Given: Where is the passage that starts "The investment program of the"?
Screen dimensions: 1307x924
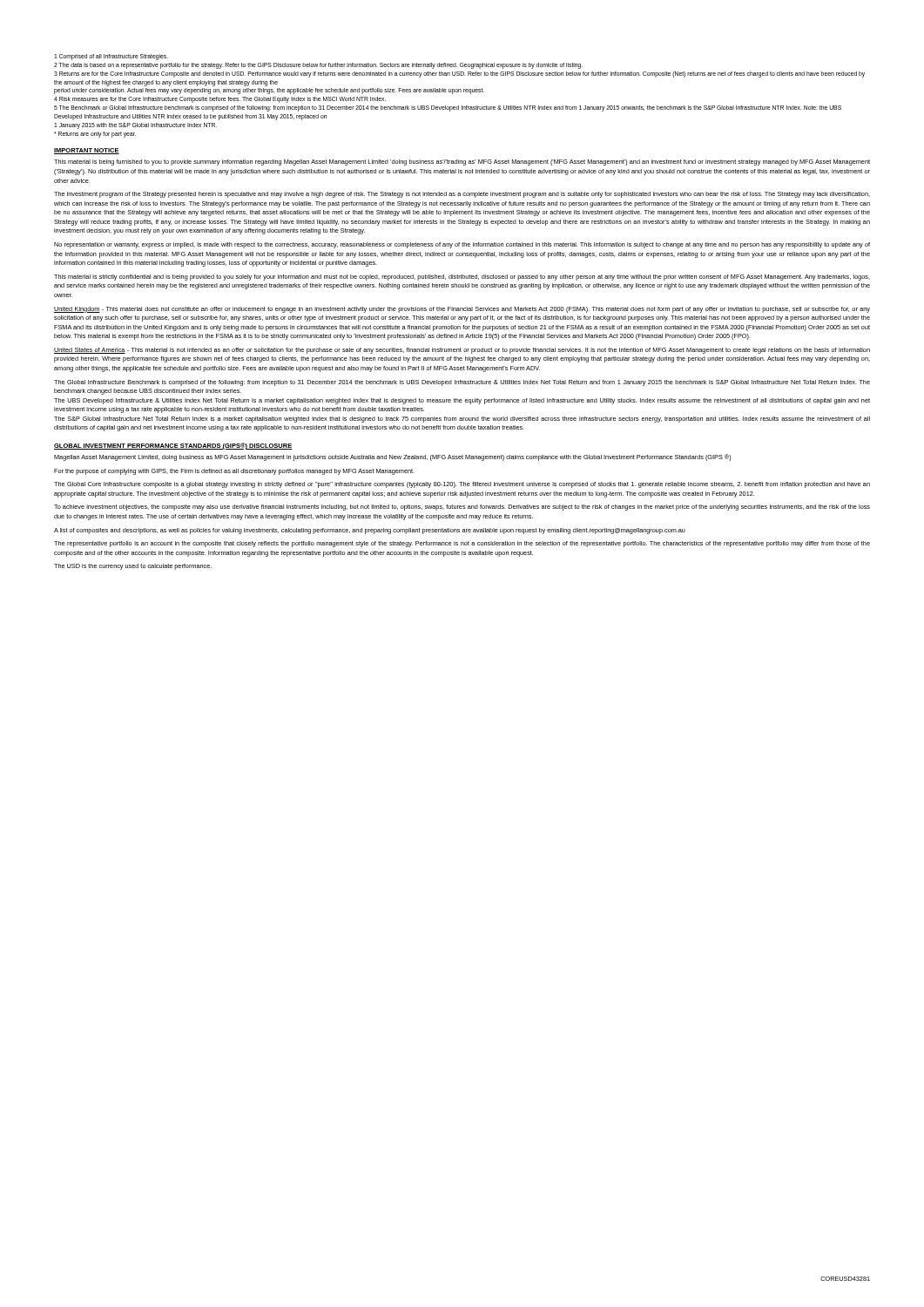Looking at the screenshot, I should pyautogui.click(x=462, y=212).
